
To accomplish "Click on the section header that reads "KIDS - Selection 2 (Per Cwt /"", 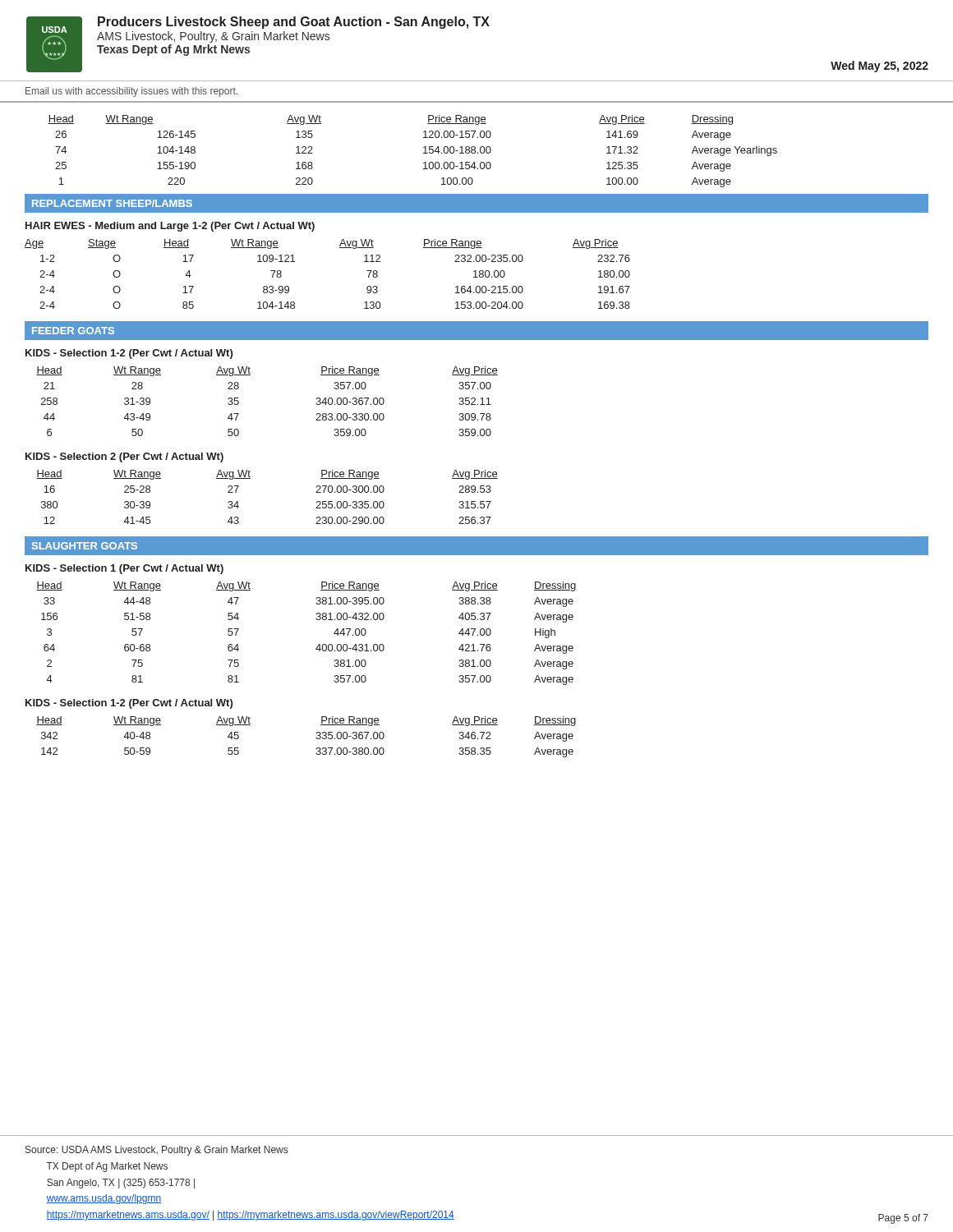I will pyautogui.click(x=124, y=456).
